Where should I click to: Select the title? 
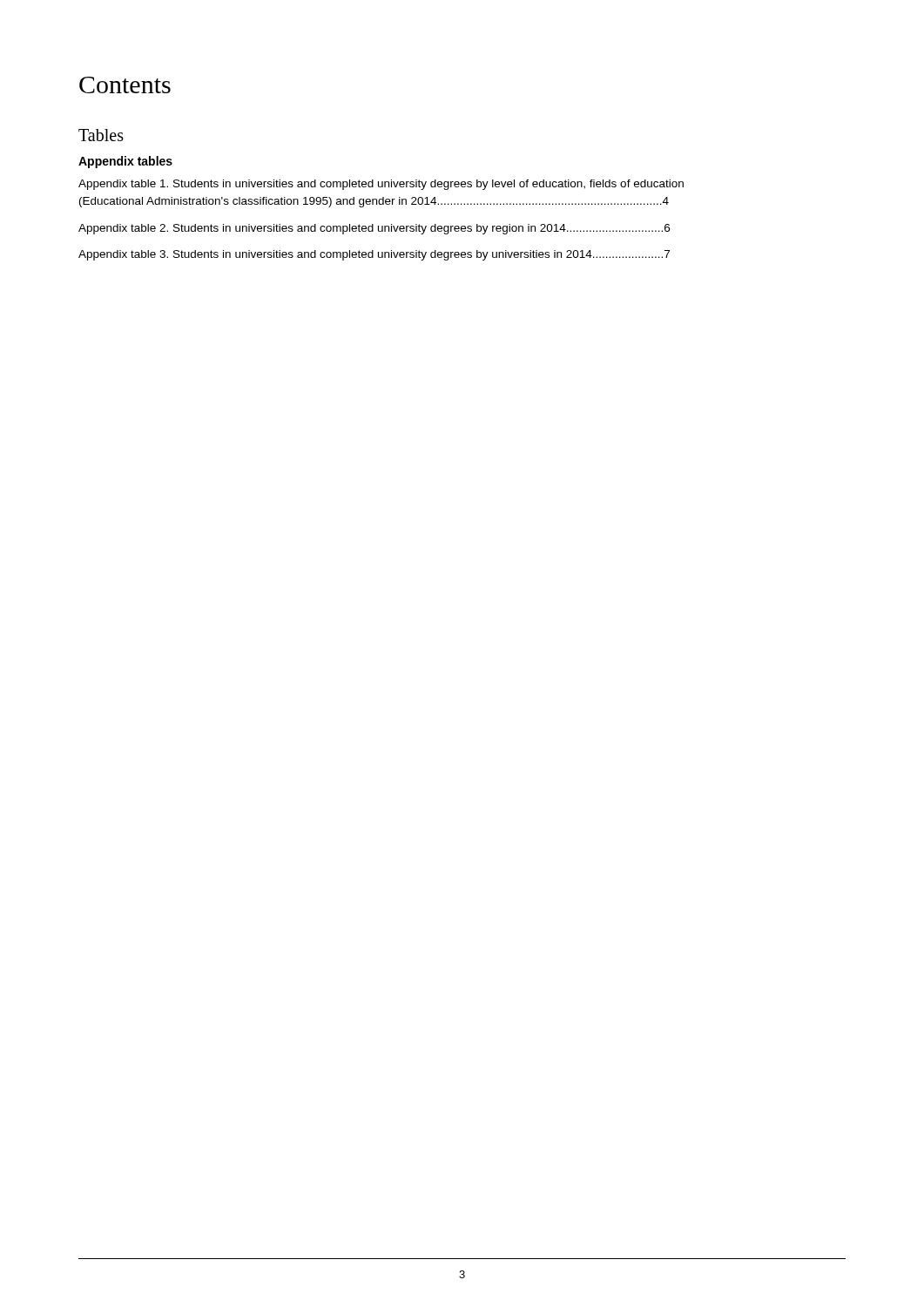pos(462,84)
